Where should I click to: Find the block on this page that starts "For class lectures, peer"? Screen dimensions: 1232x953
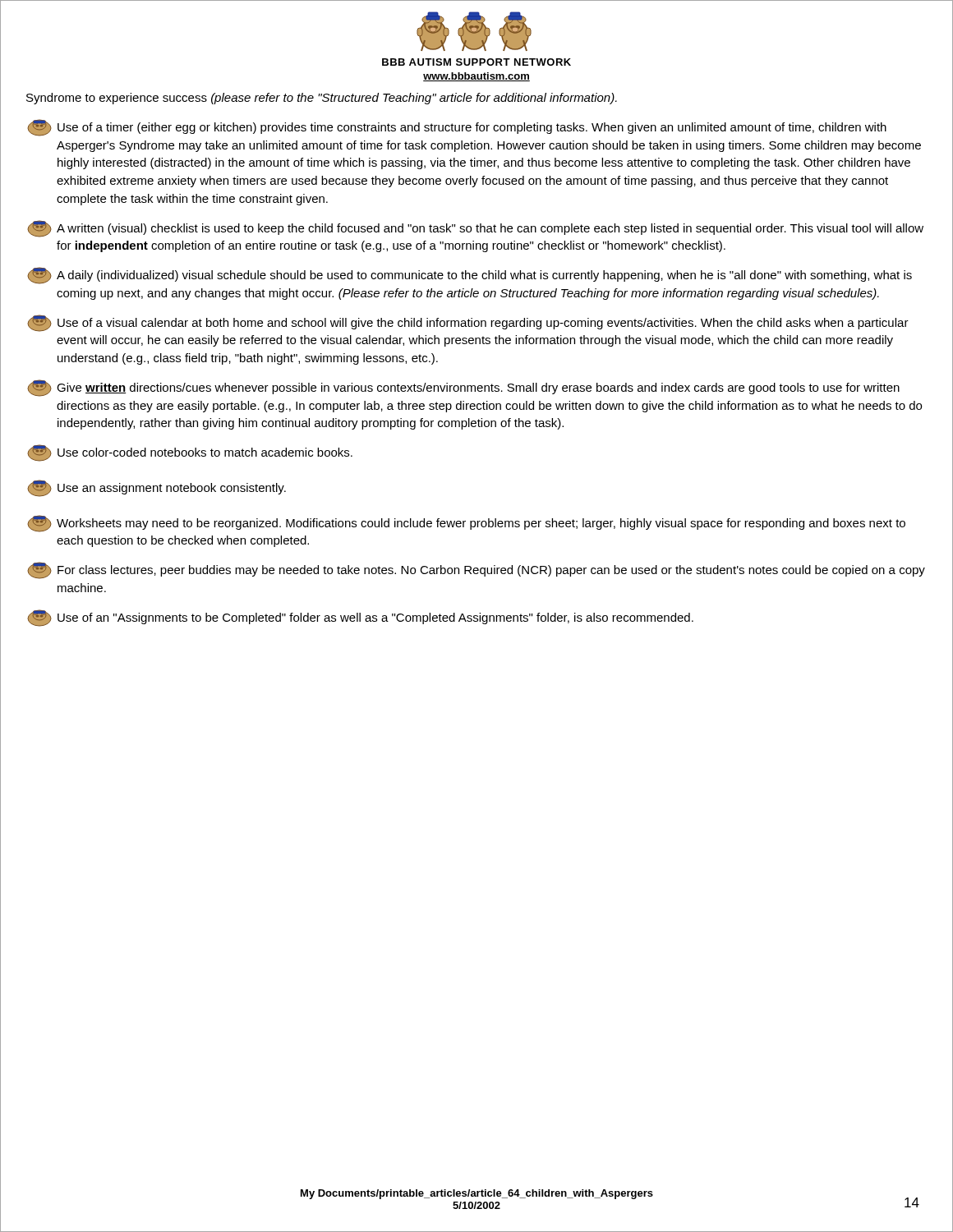tap(476, 579)
